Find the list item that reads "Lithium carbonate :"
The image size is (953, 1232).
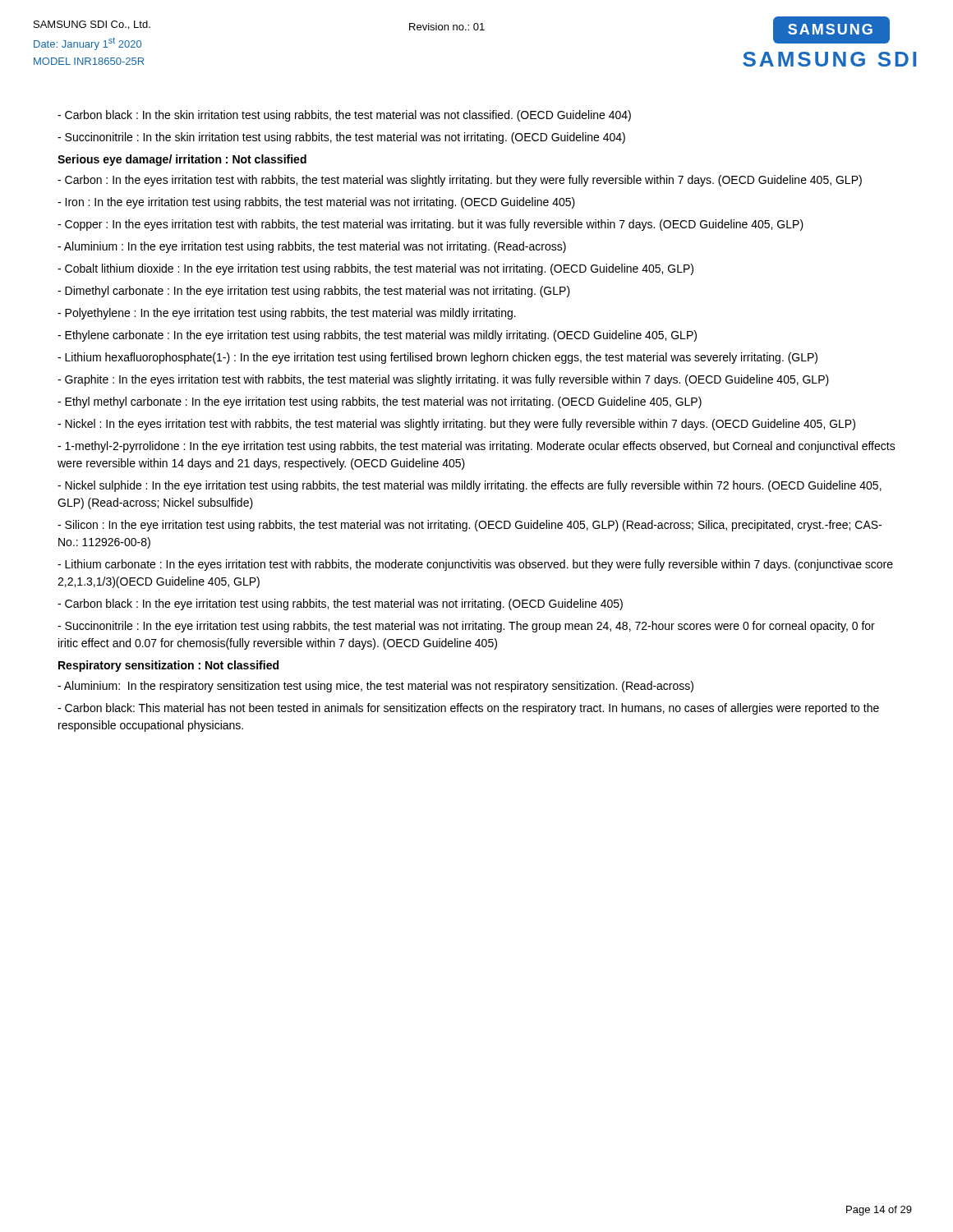475,573
